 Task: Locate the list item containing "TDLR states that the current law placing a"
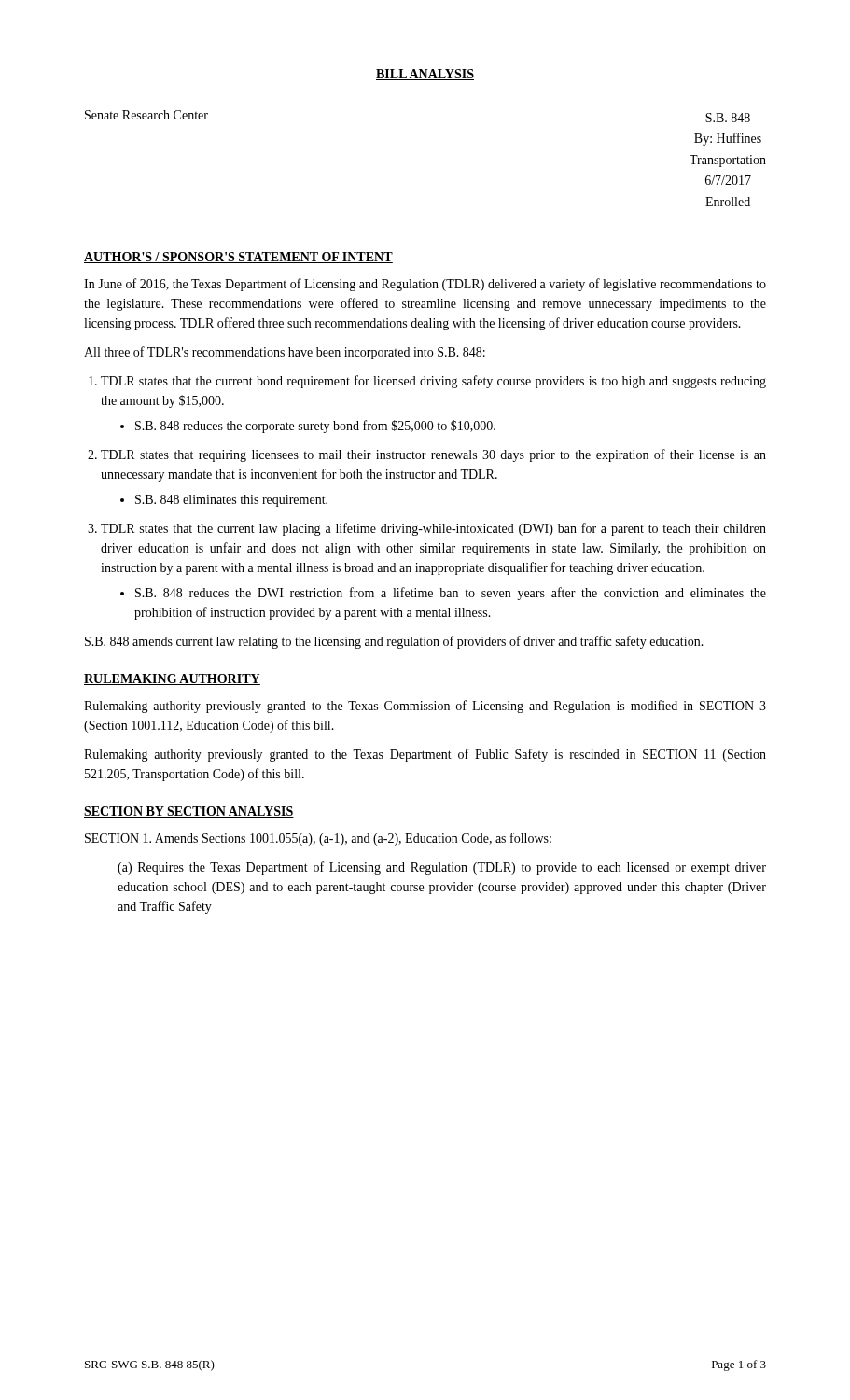(433, 572)
